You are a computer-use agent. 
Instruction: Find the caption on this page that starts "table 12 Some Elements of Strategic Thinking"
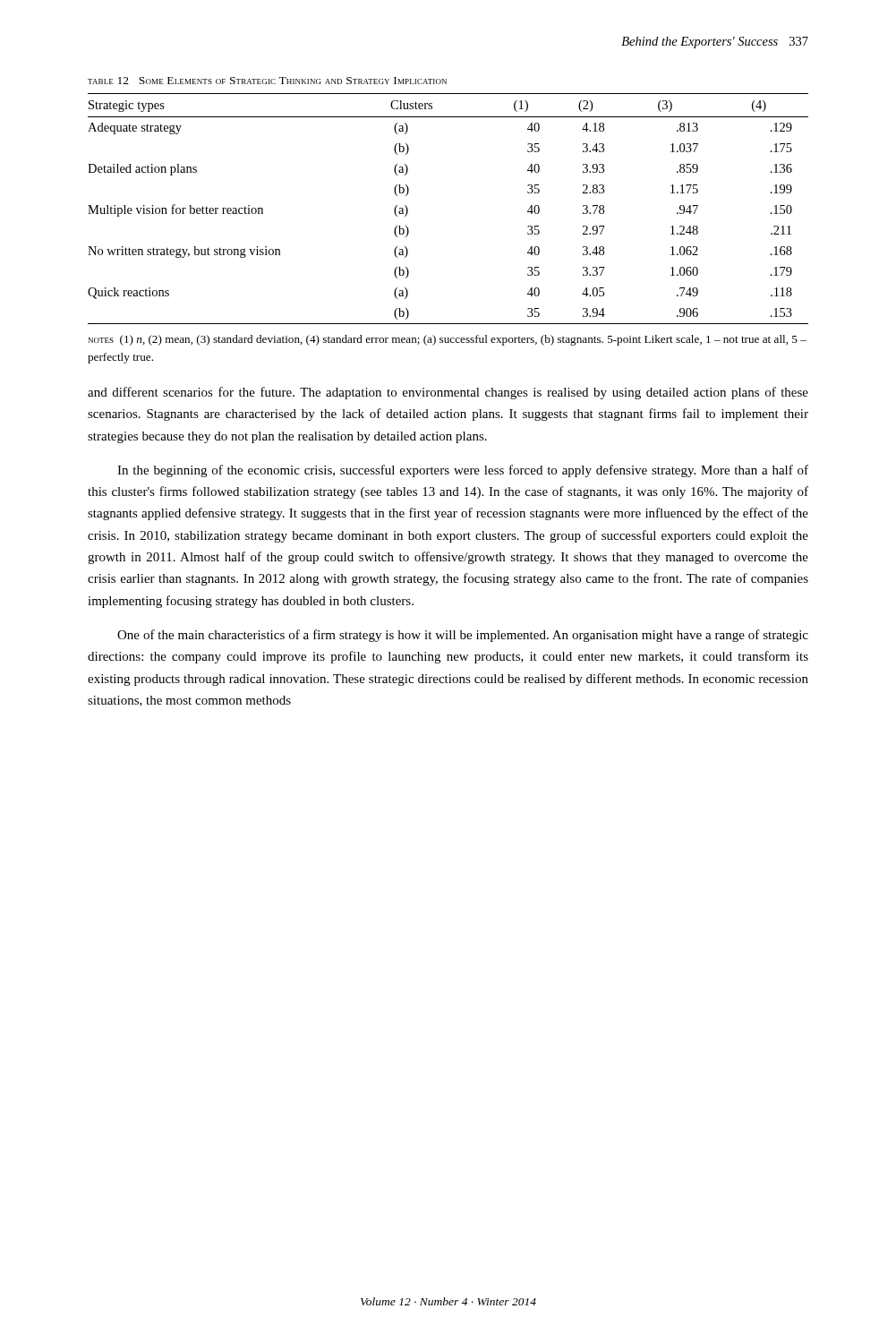coord(268,80)
